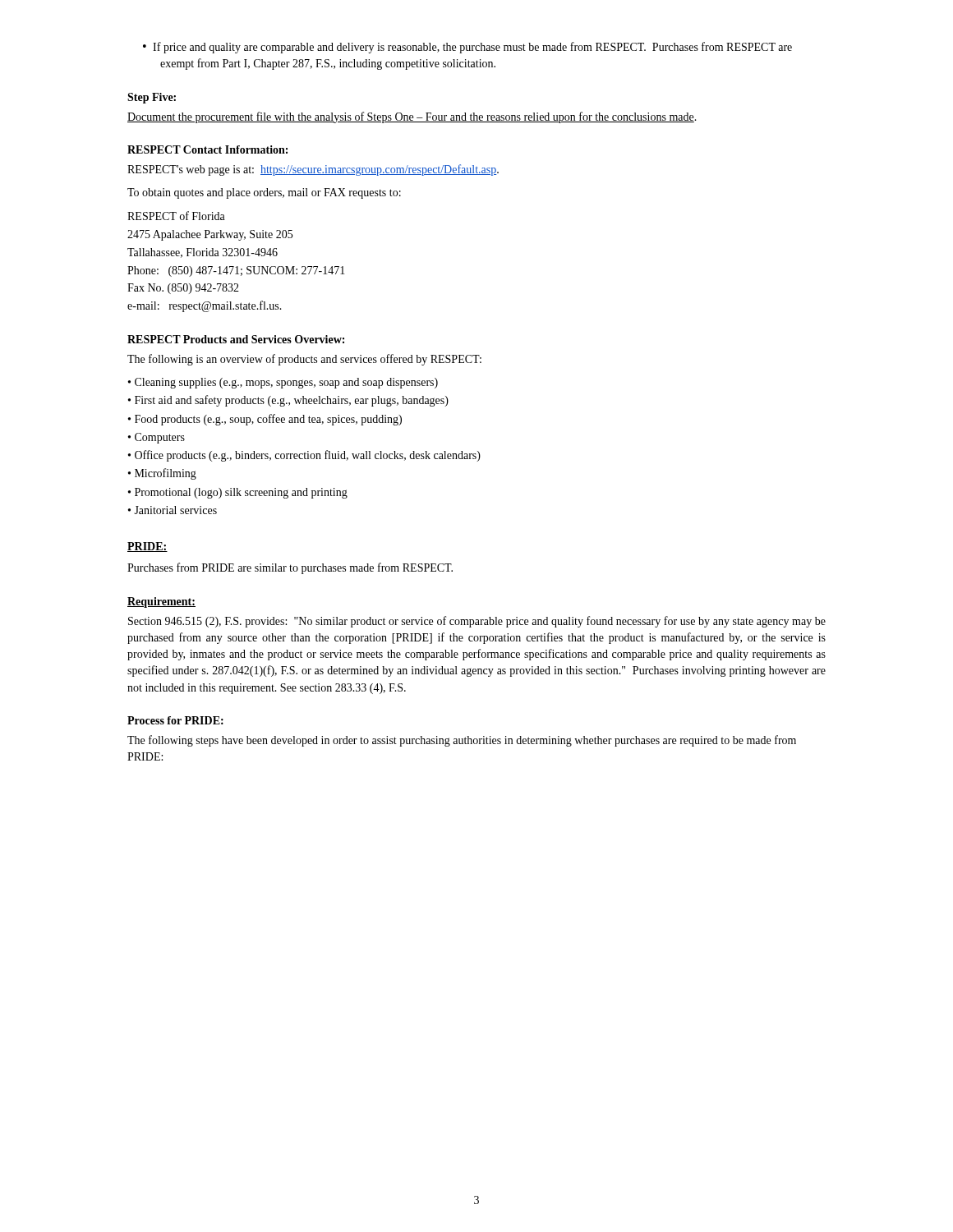Where does it say "Step Five:"?
Image resolution: width=953 pixels, height=1232 pixels.
point(152,97)
